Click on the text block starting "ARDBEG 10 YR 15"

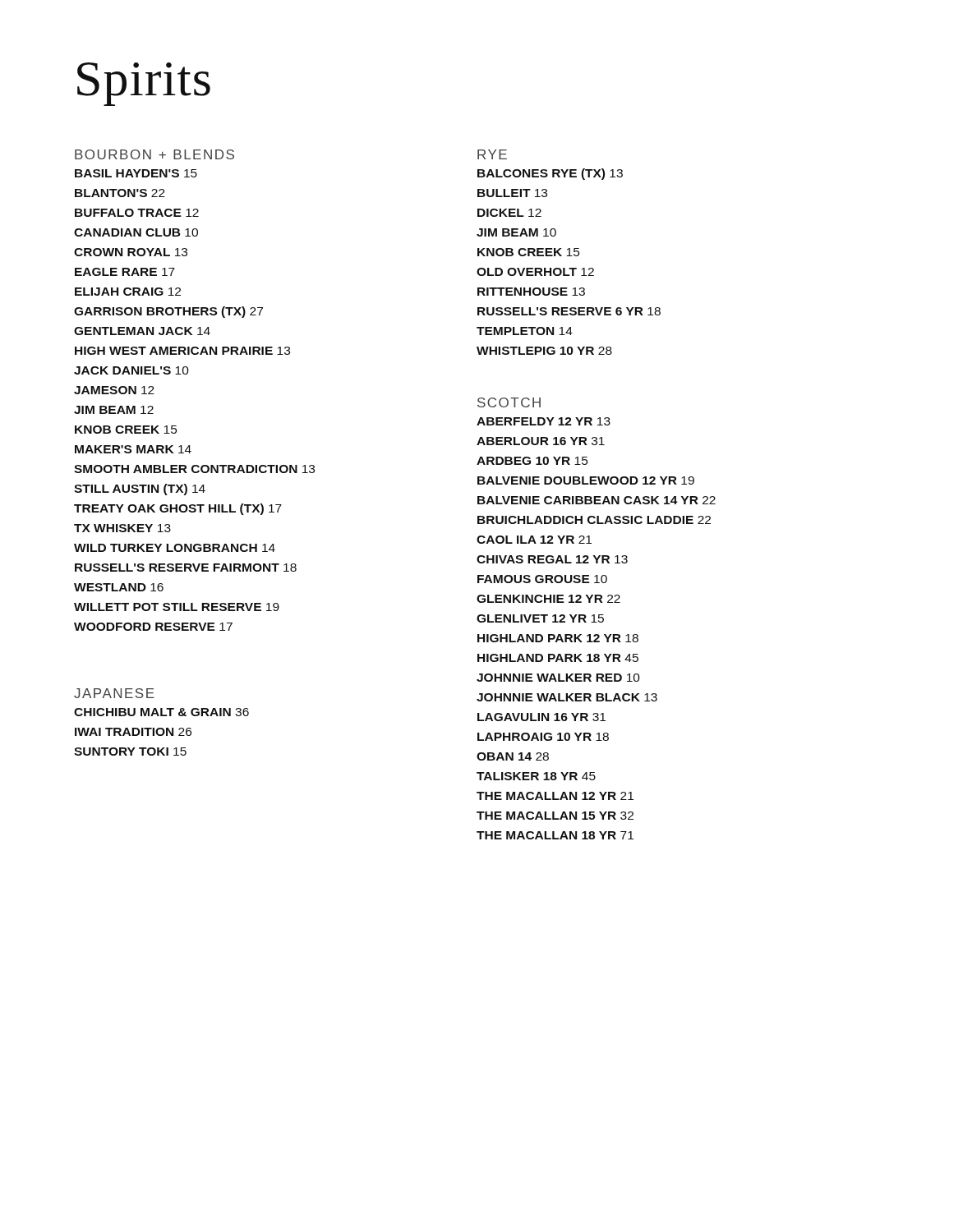click(x=532, y=461)
